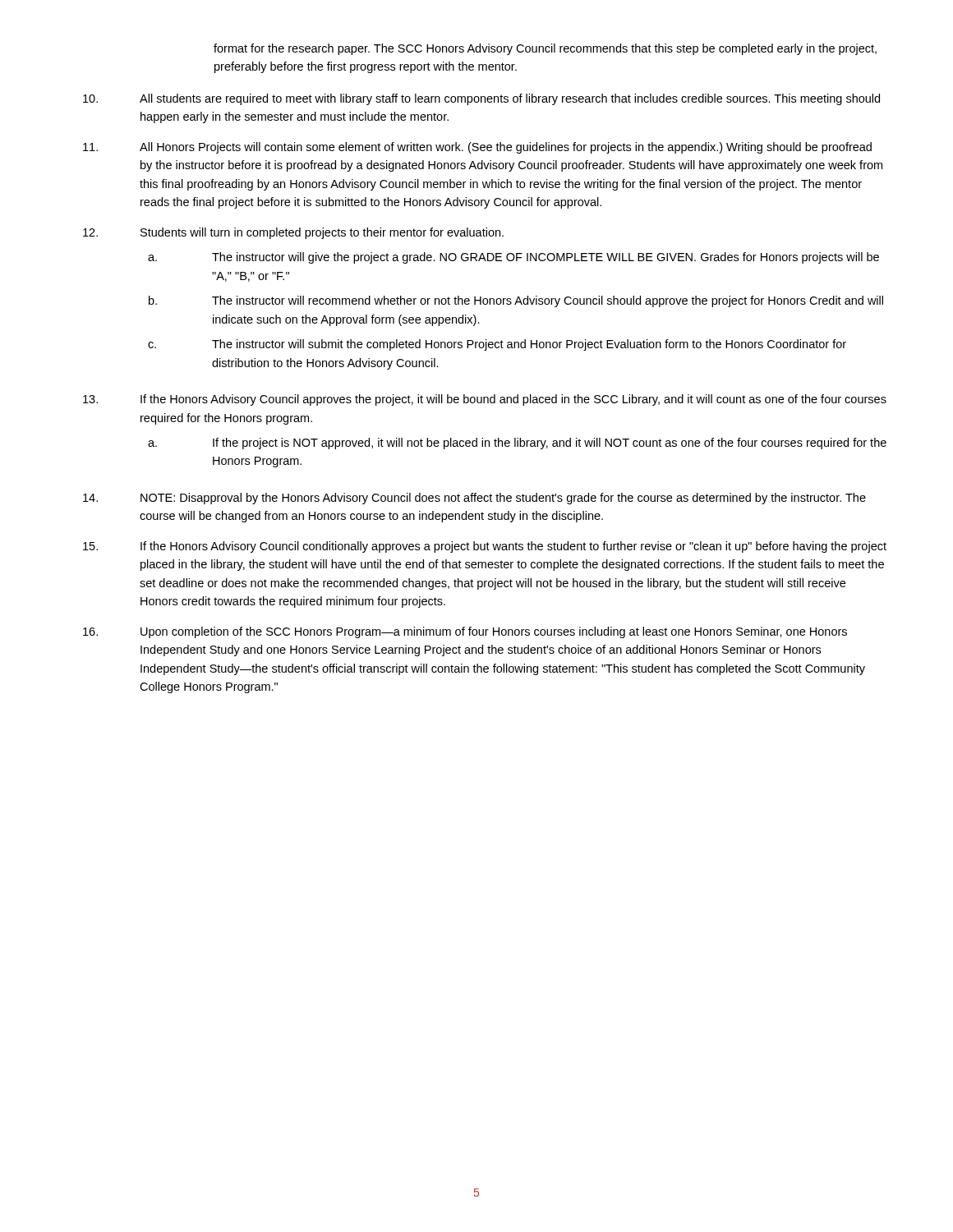Click on the text starting "10. All students are required"
This screenshot has height=1232, width=953.
pyautogui.click(x=485, y=108)
